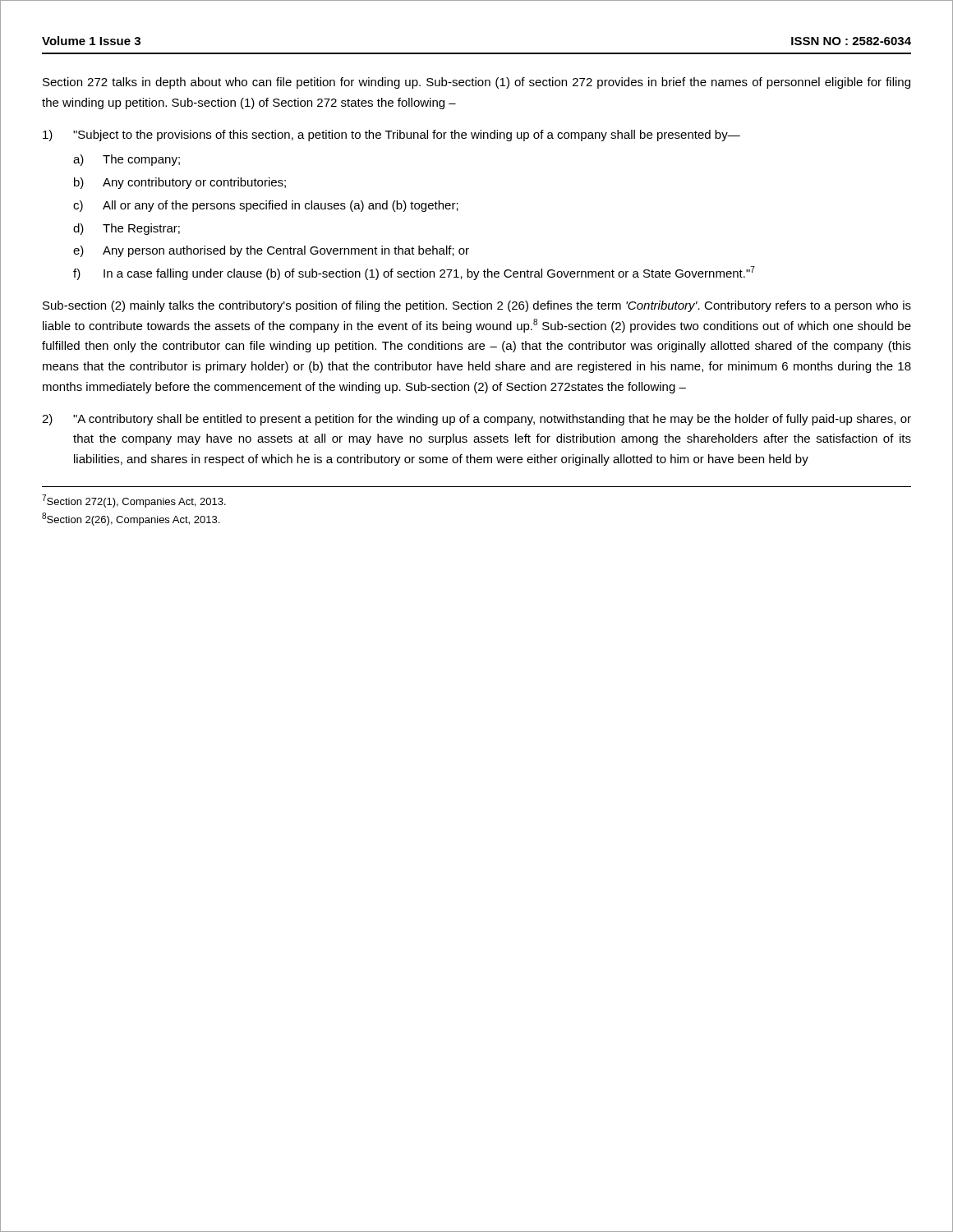
Task: Locate the list item that says "f) In a case falling under"
Action: coord(414,274)
